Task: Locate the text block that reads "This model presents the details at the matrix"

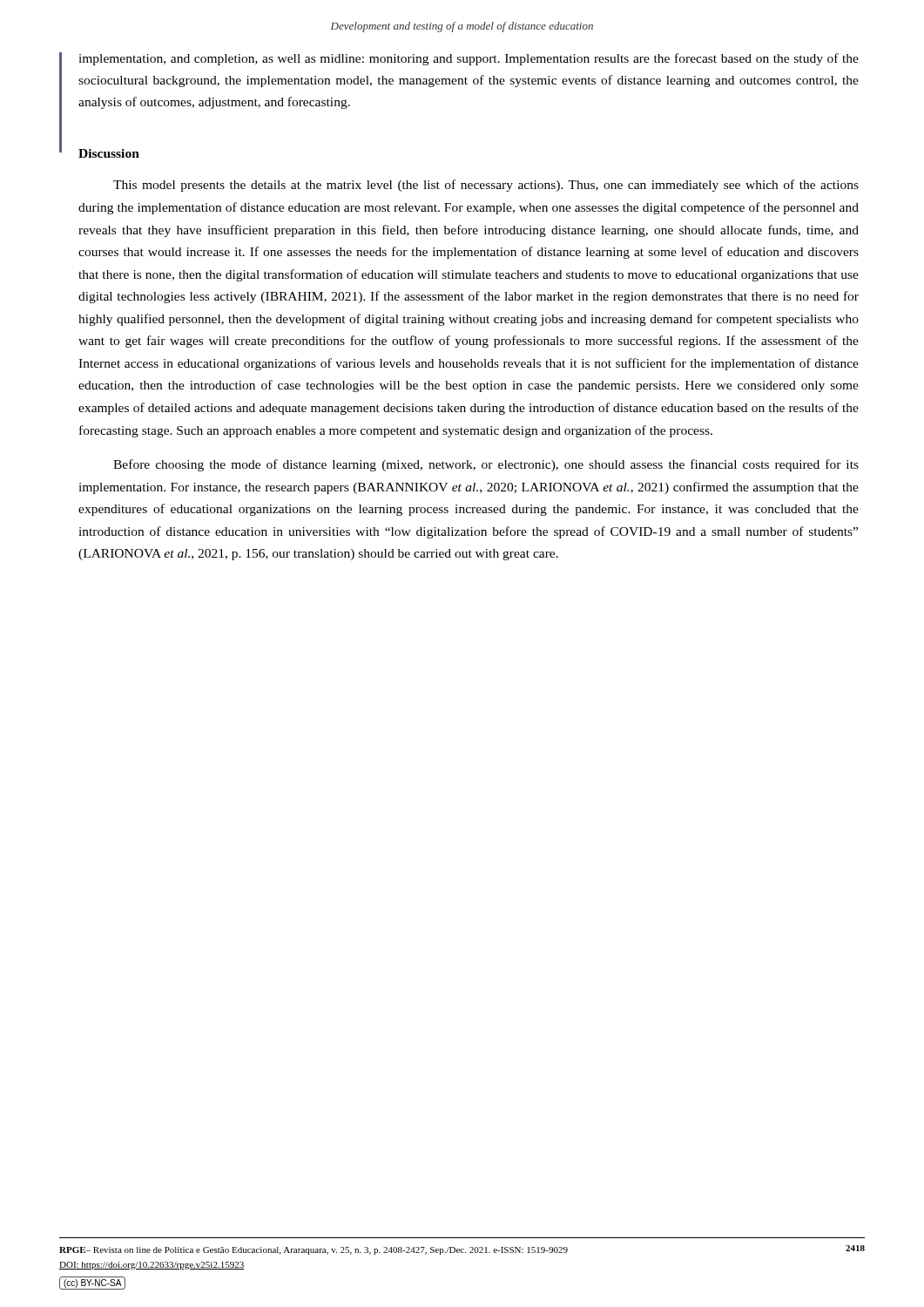Action: [x=469, y=307]
